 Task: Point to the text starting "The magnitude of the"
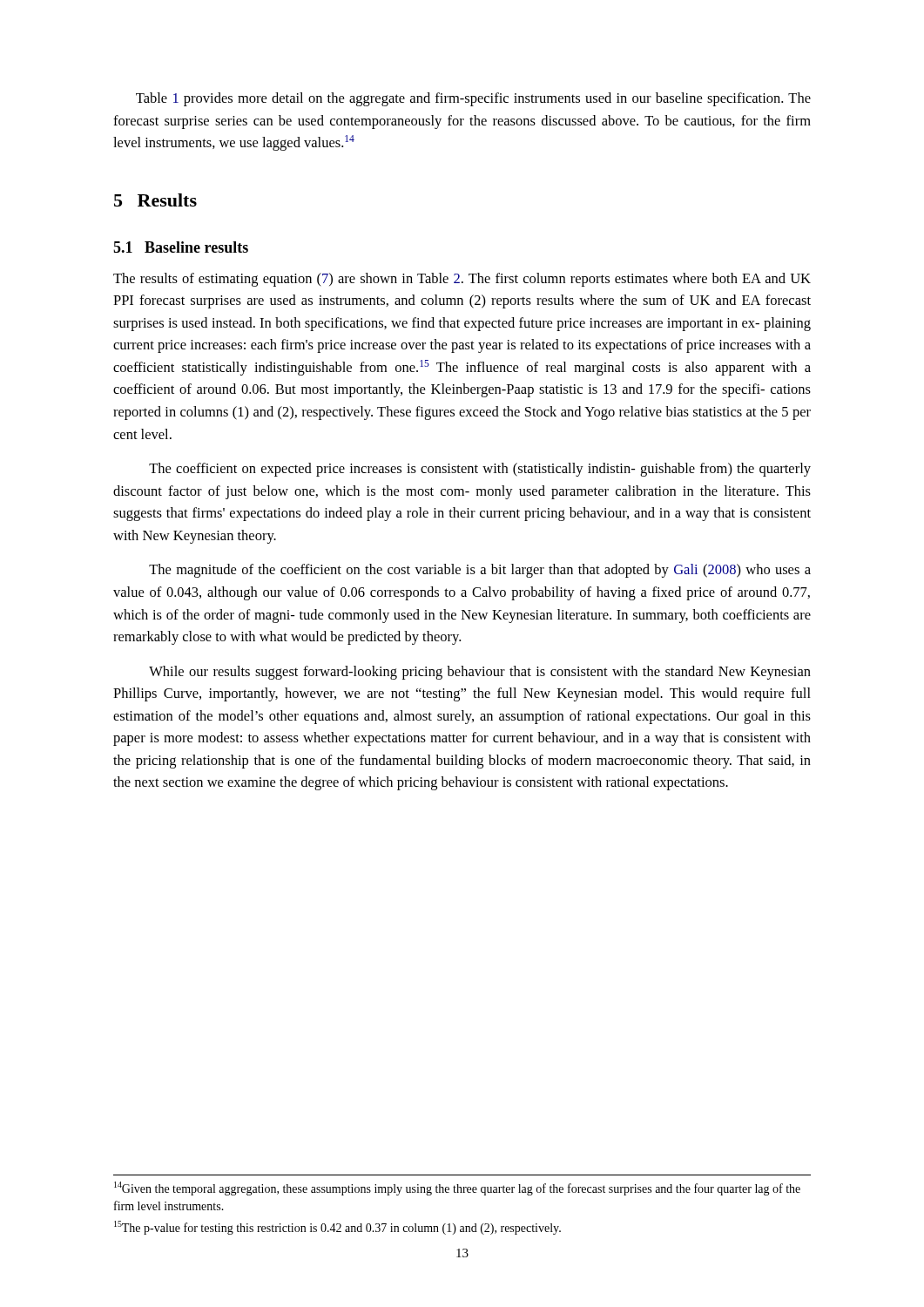(x=462, y=603)
